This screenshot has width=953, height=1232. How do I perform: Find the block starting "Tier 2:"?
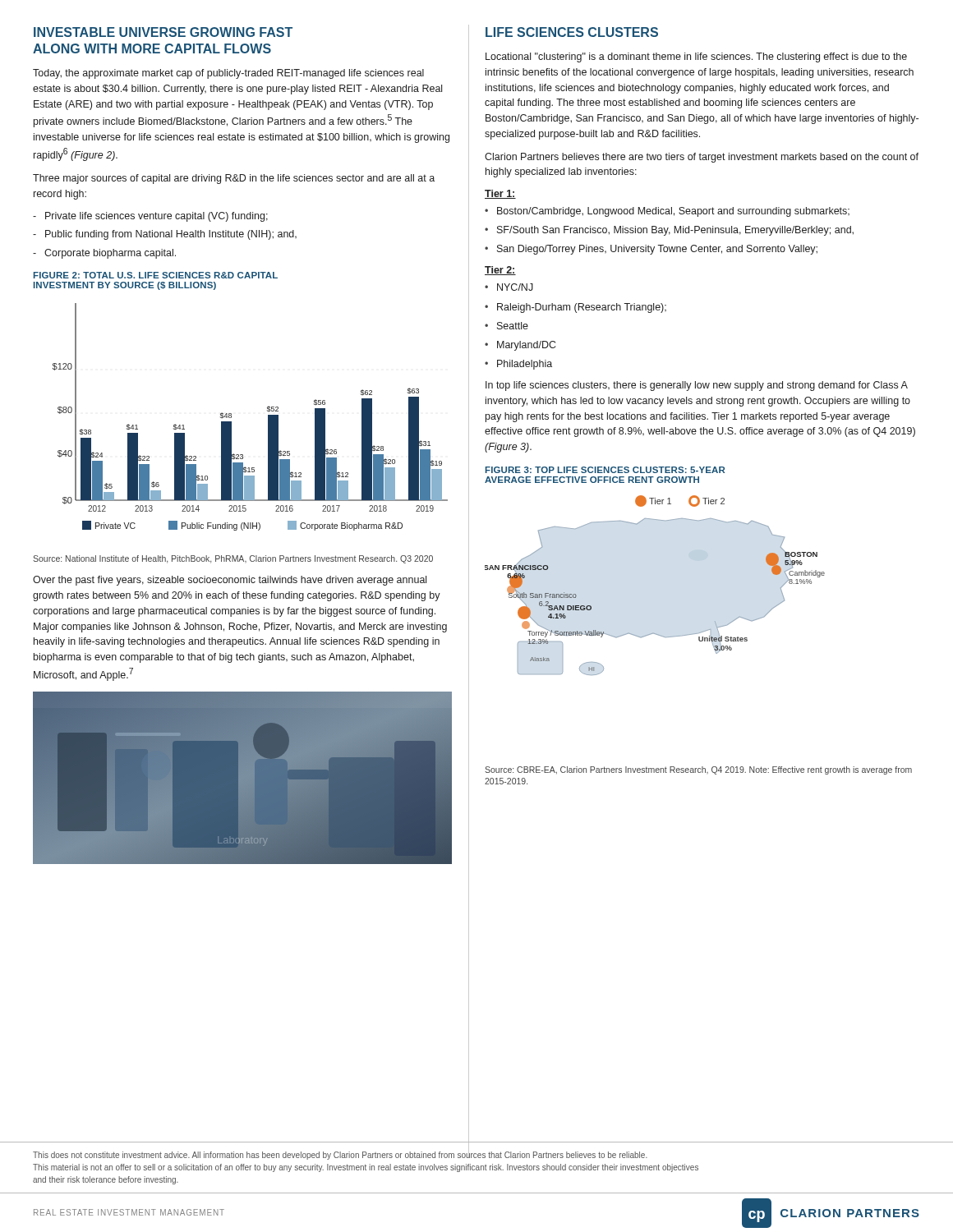click(500, 271)
